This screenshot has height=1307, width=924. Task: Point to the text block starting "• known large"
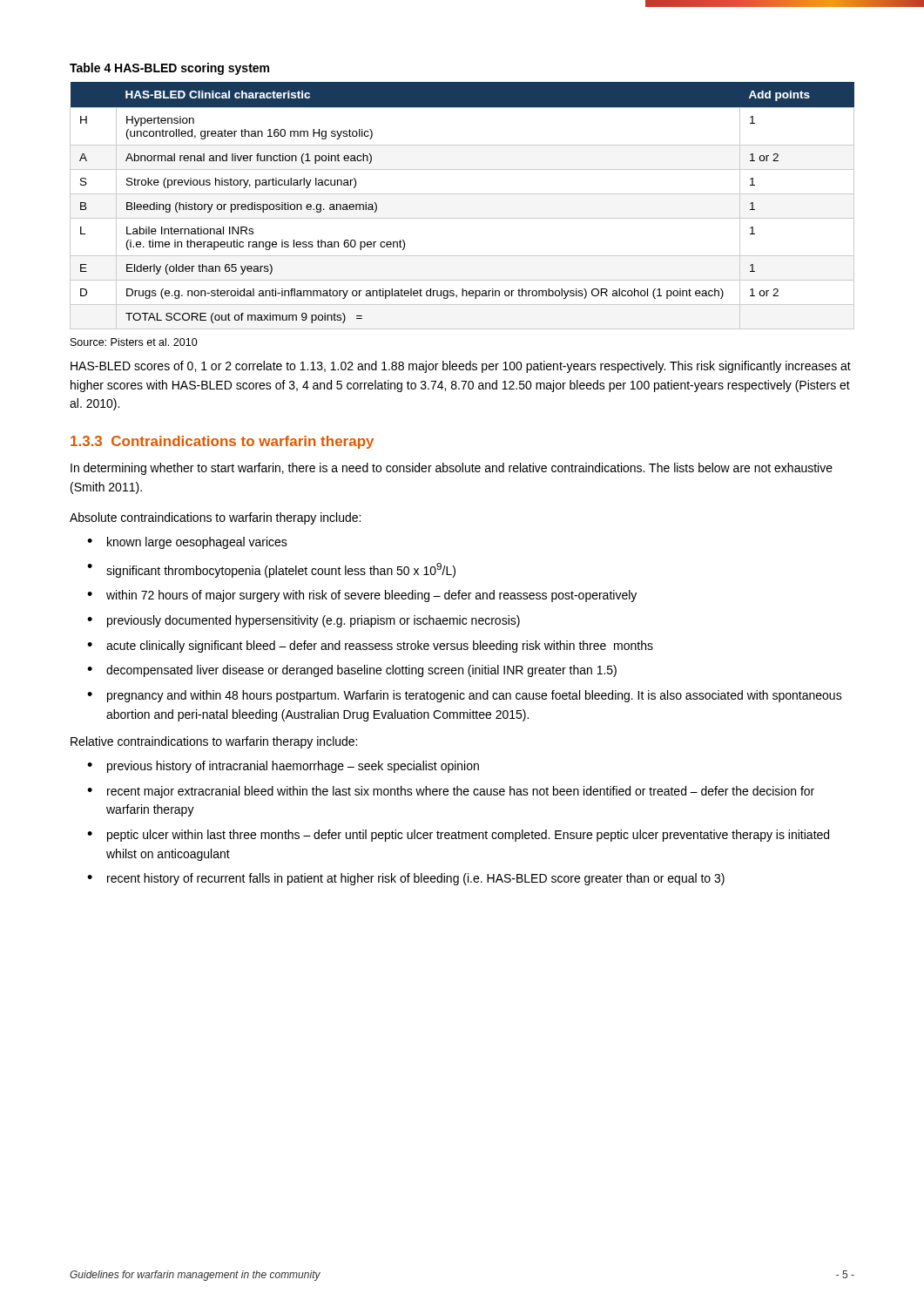click(x=187, y=543)
